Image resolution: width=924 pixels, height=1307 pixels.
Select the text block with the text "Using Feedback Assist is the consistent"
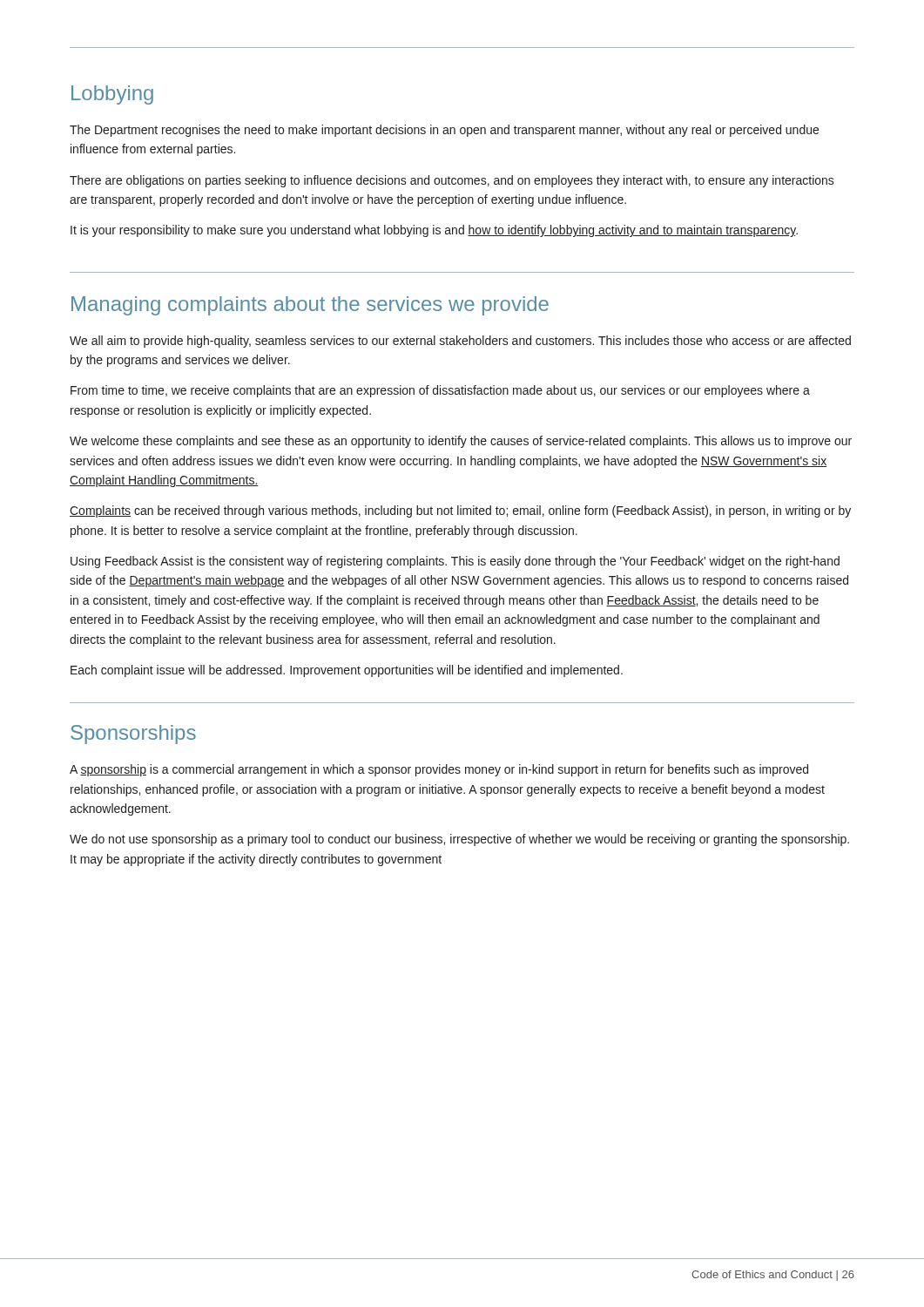tap(462, 600)
